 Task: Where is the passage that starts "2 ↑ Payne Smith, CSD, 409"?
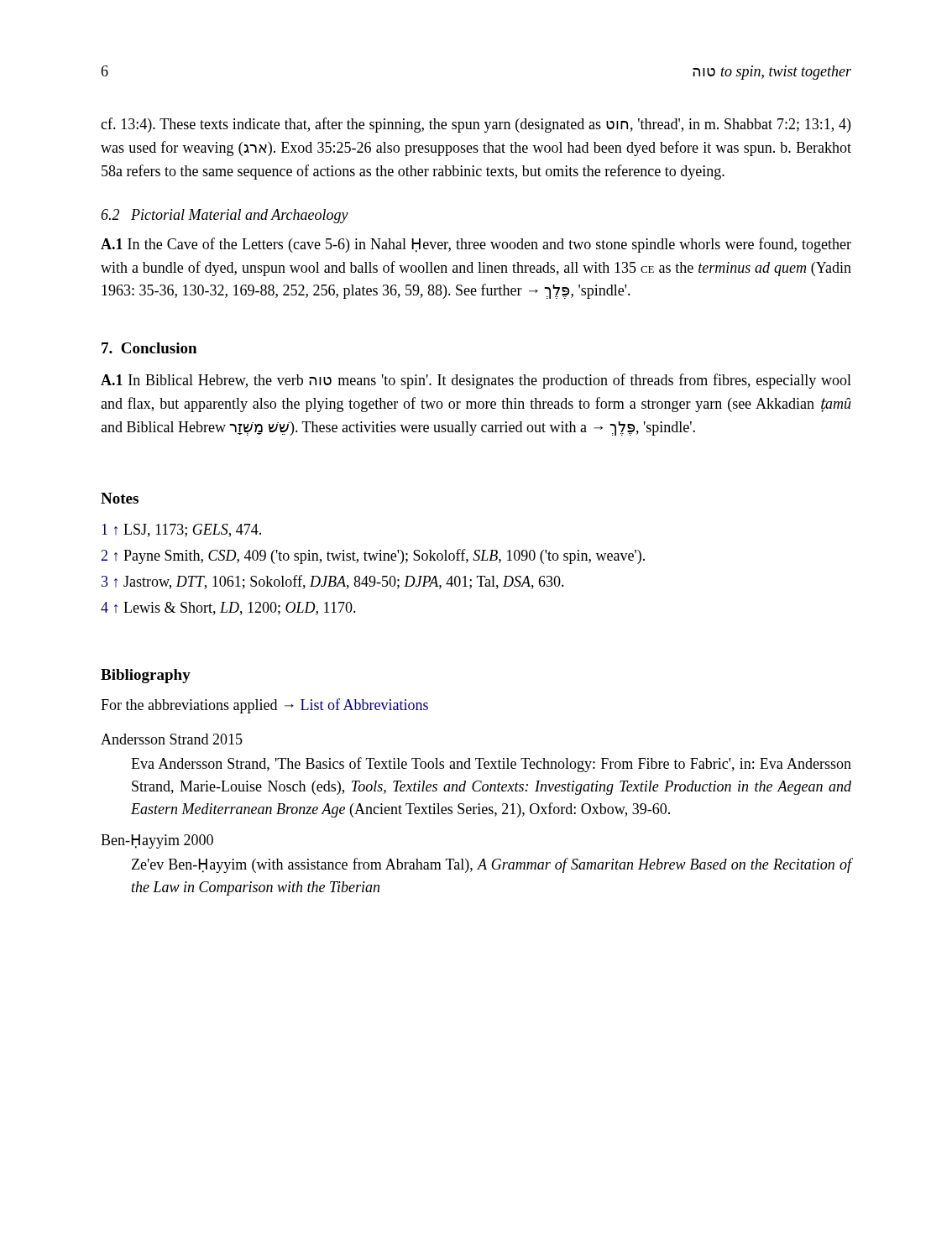click(x=373, y=556)
